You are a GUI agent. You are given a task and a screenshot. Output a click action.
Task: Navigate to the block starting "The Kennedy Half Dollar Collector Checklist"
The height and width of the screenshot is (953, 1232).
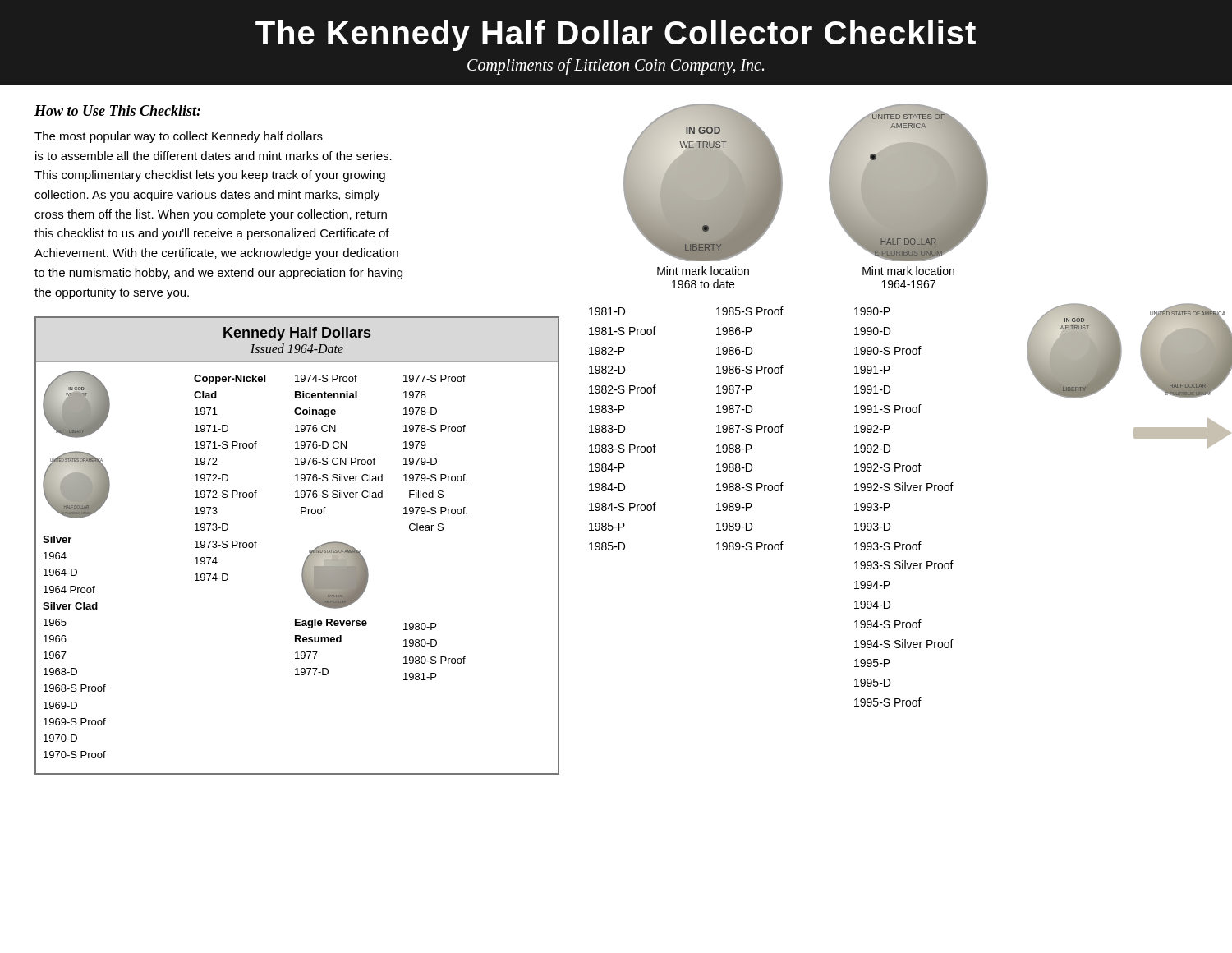pos(616,33)
